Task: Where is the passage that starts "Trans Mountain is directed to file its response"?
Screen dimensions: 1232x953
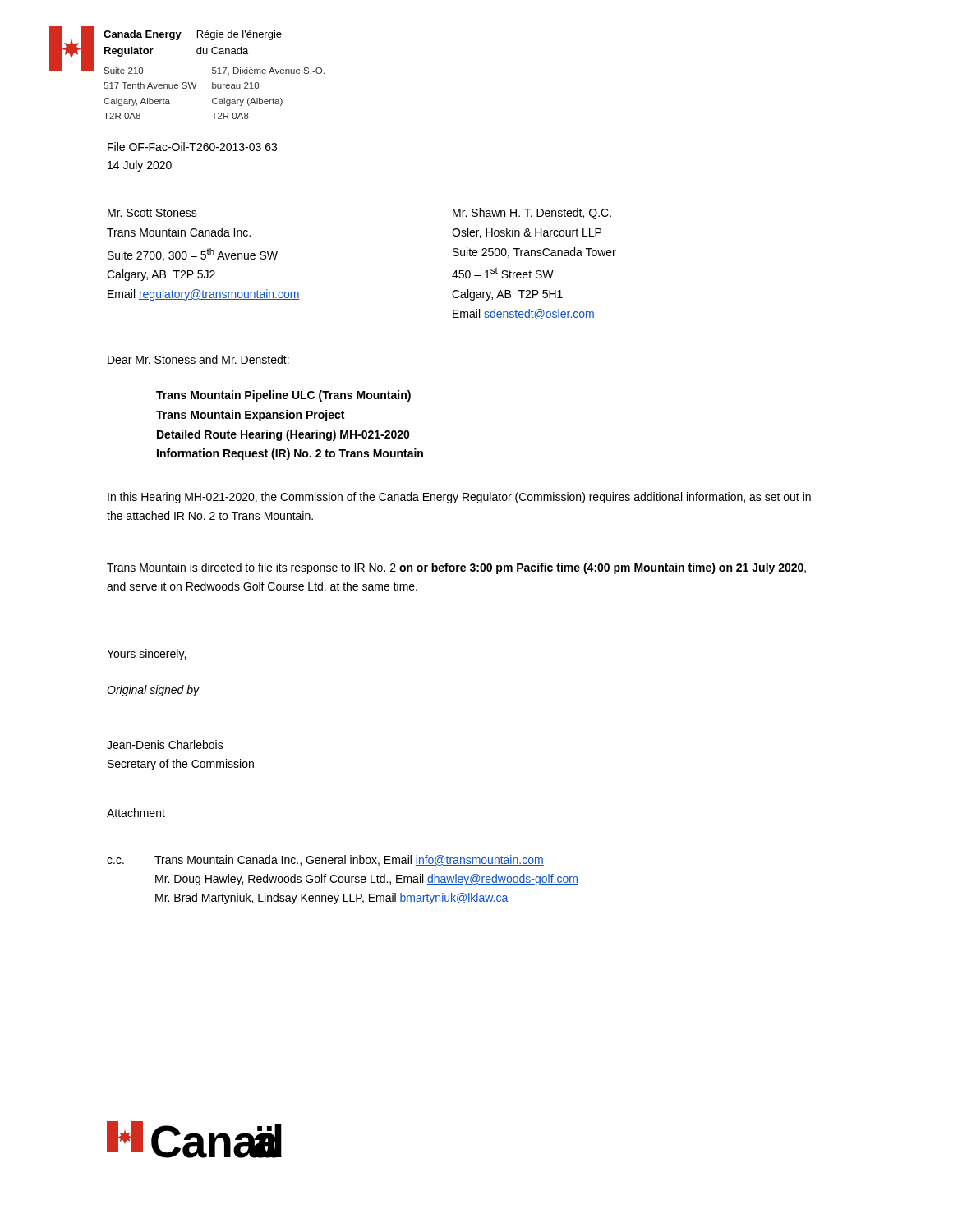Action: [457, 577]
